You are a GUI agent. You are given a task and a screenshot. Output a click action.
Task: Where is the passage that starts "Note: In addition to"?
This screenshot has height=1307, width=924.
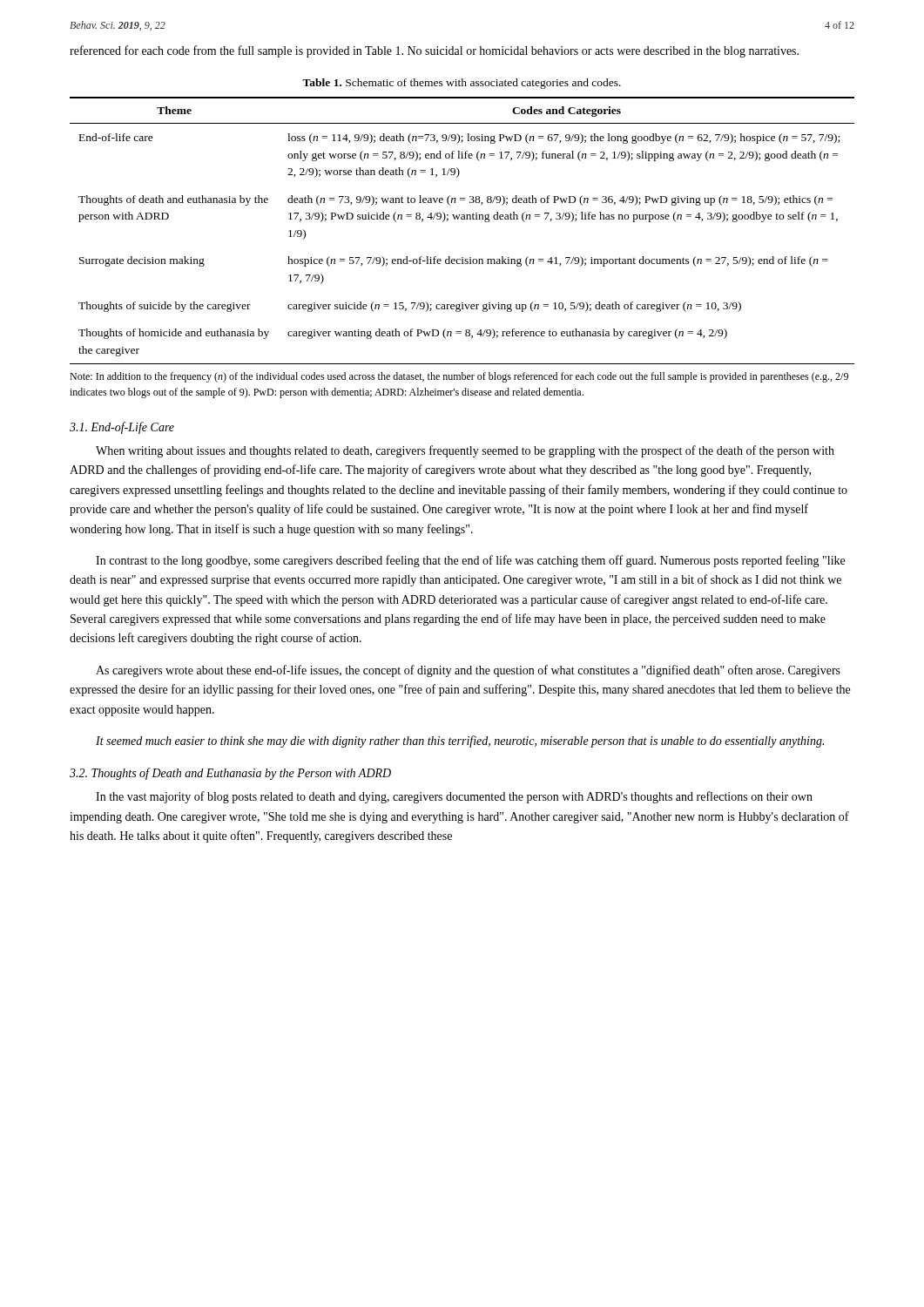coord(459,384)
